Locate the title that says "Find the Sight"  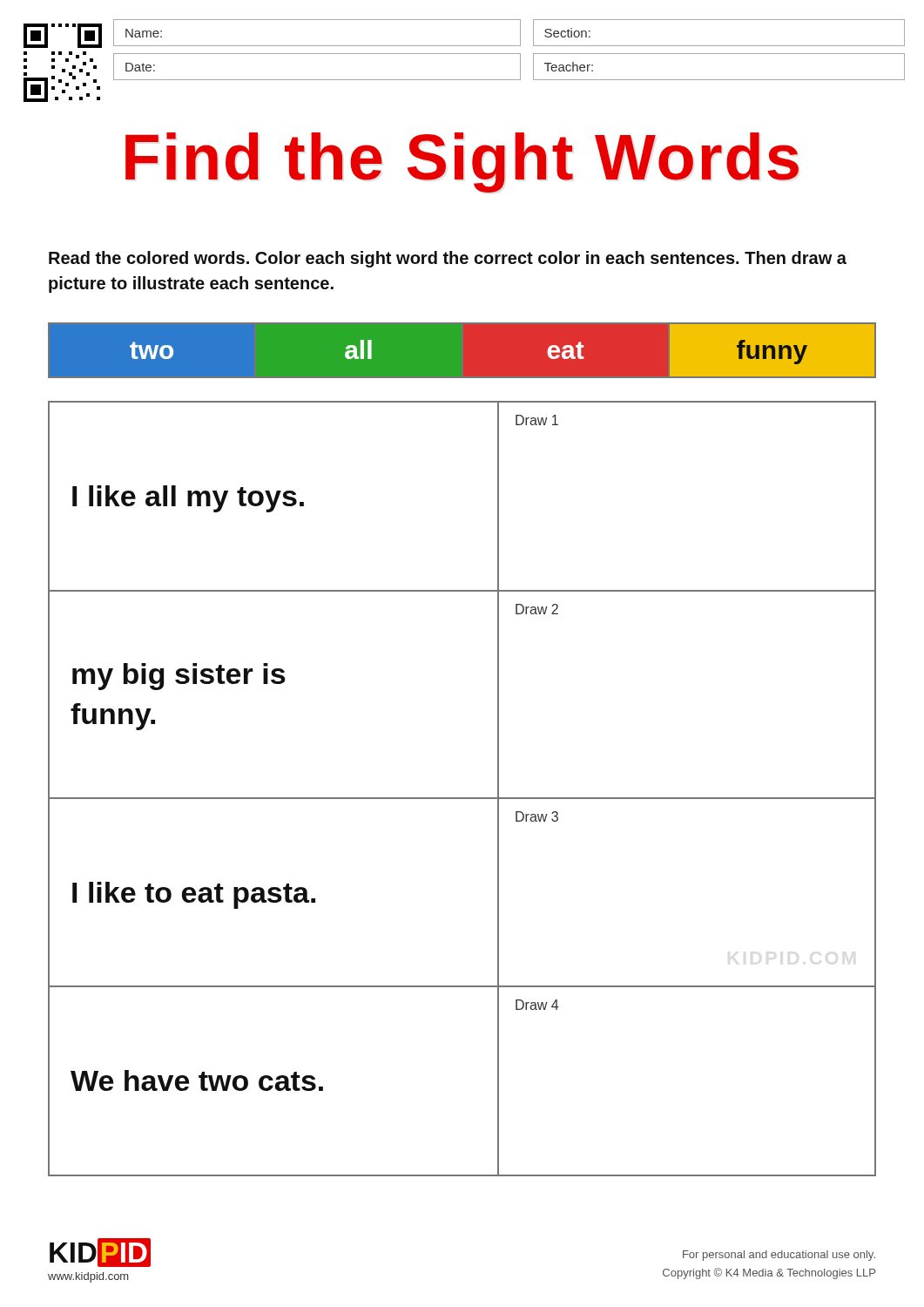tap(462, 157)
